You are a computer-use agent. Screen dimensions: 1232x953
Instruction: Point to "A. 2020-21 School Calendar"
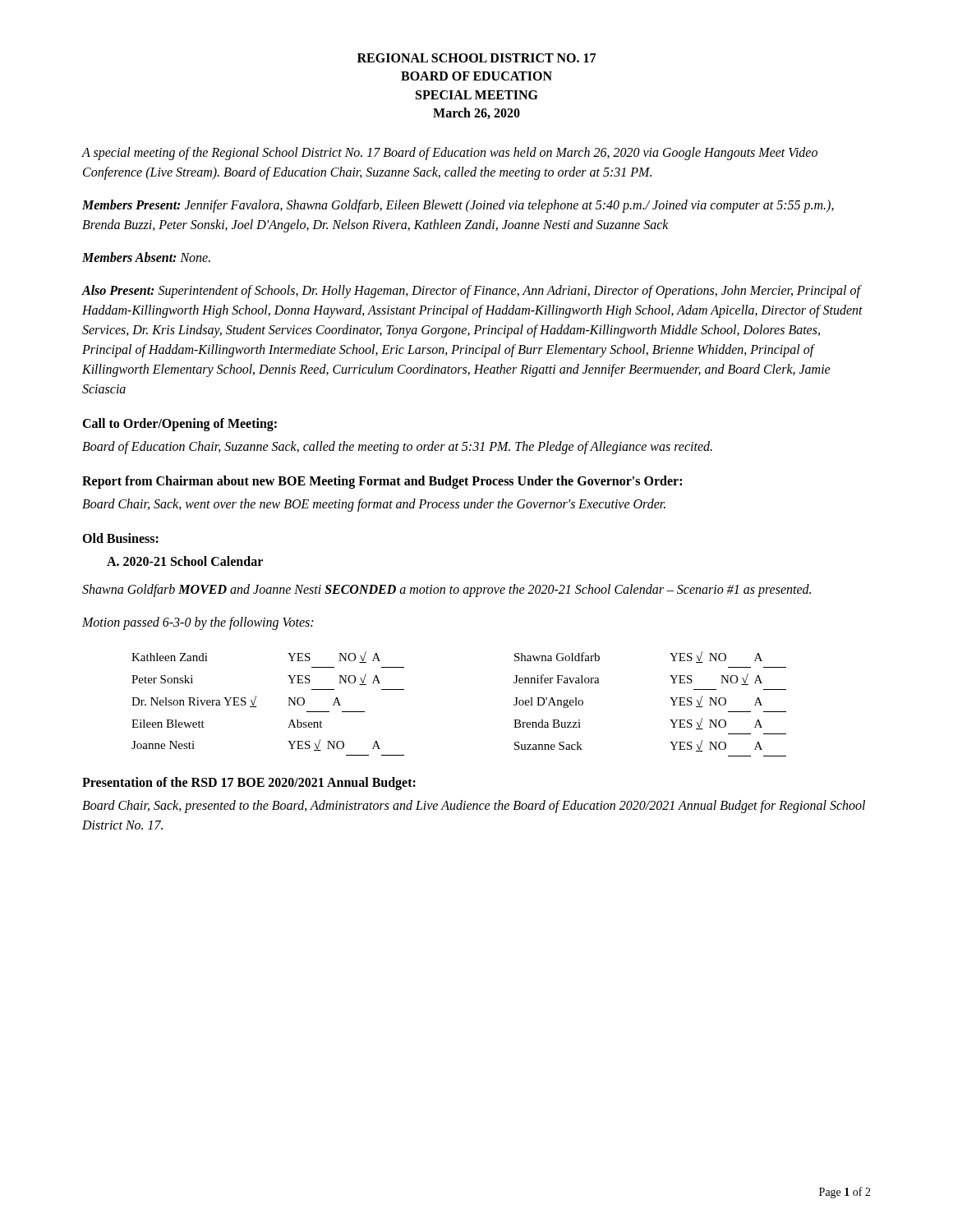(x=185, y=561)
